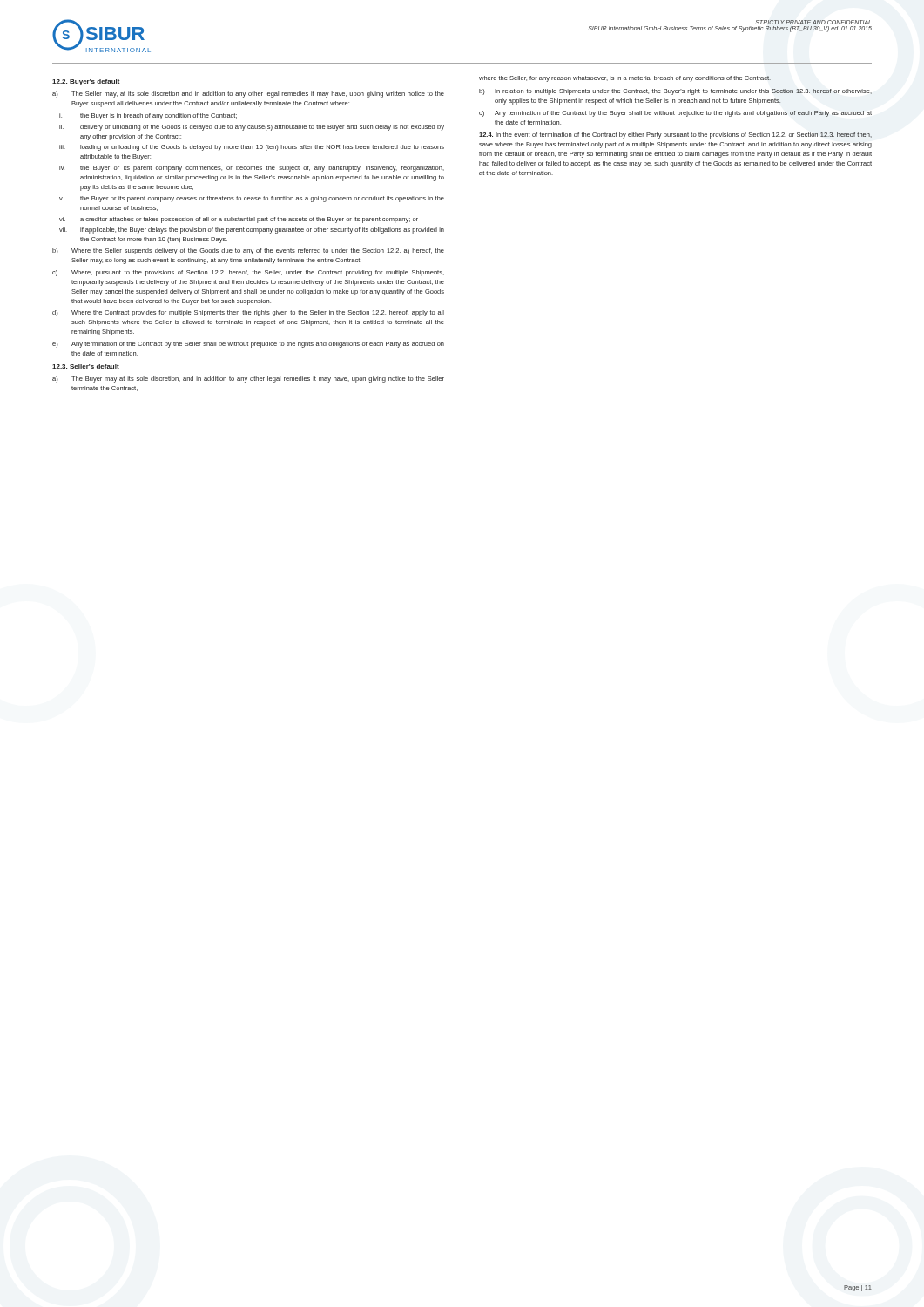Select the region starting "4. In the"
Screen dimensions: 1307x924
tap(675, 154)
